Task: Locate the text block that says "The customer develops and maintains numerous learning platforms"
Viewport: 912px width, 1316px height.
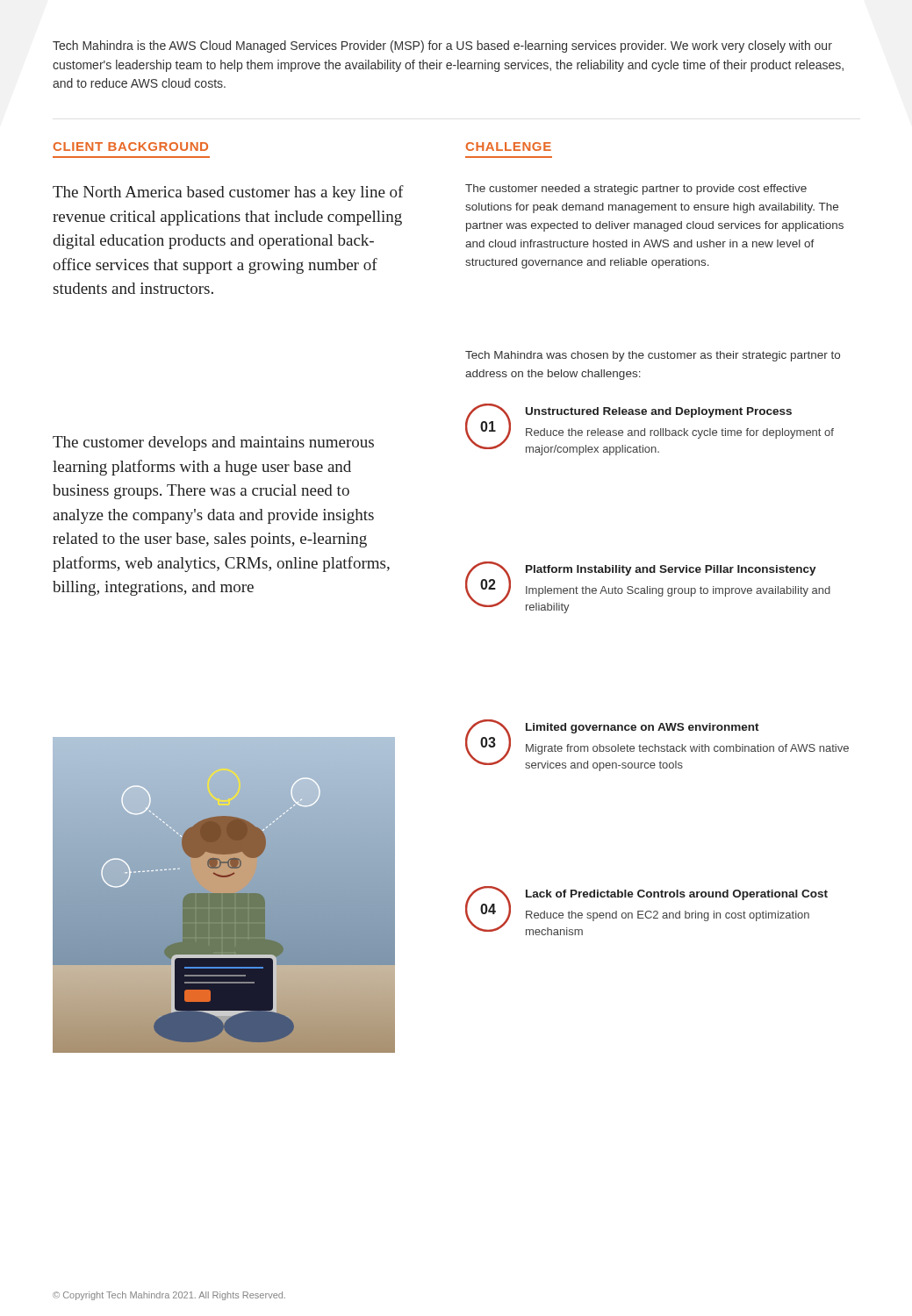Action: click(221, 514)
